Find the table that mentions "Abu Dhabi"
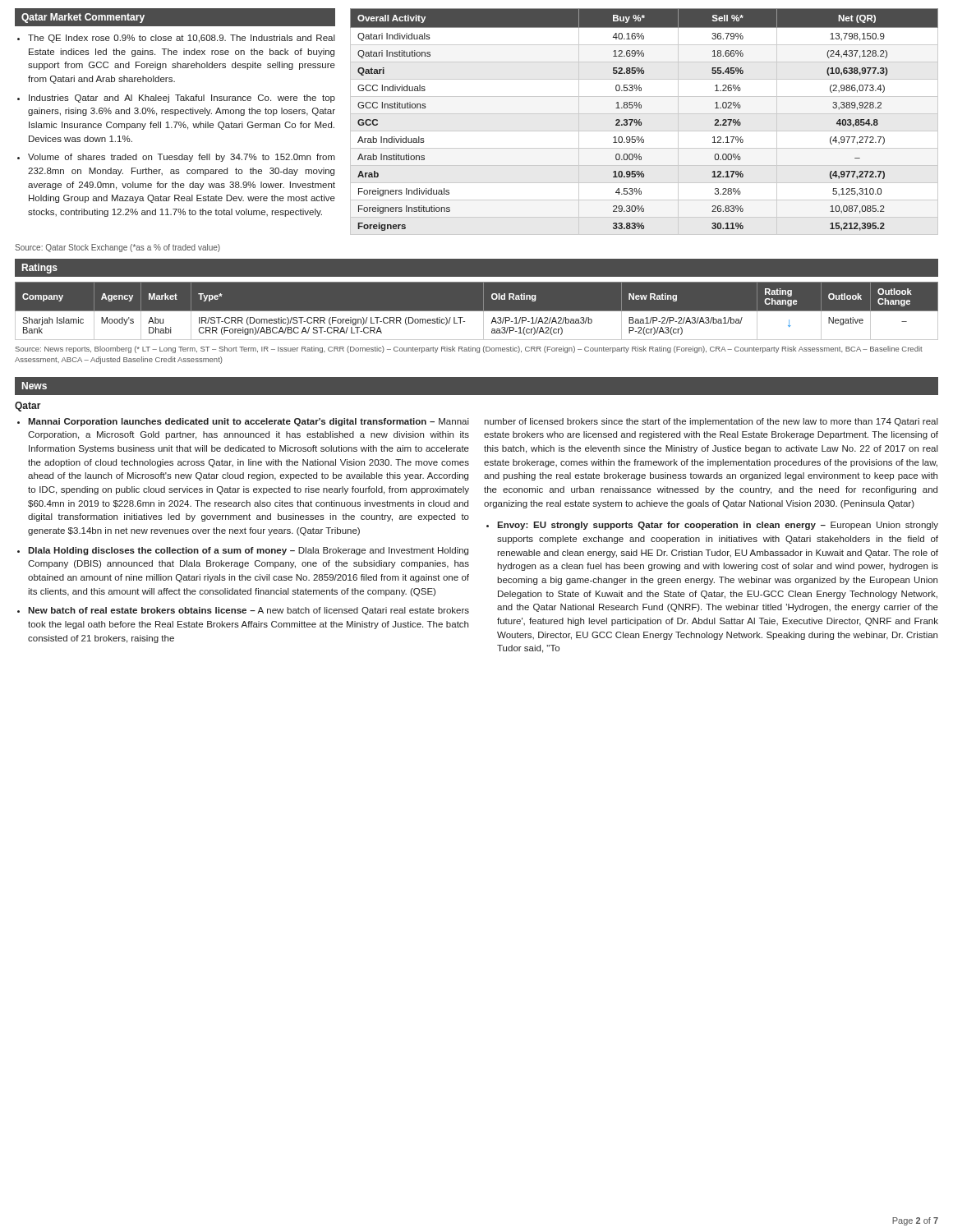 point(476,311)
